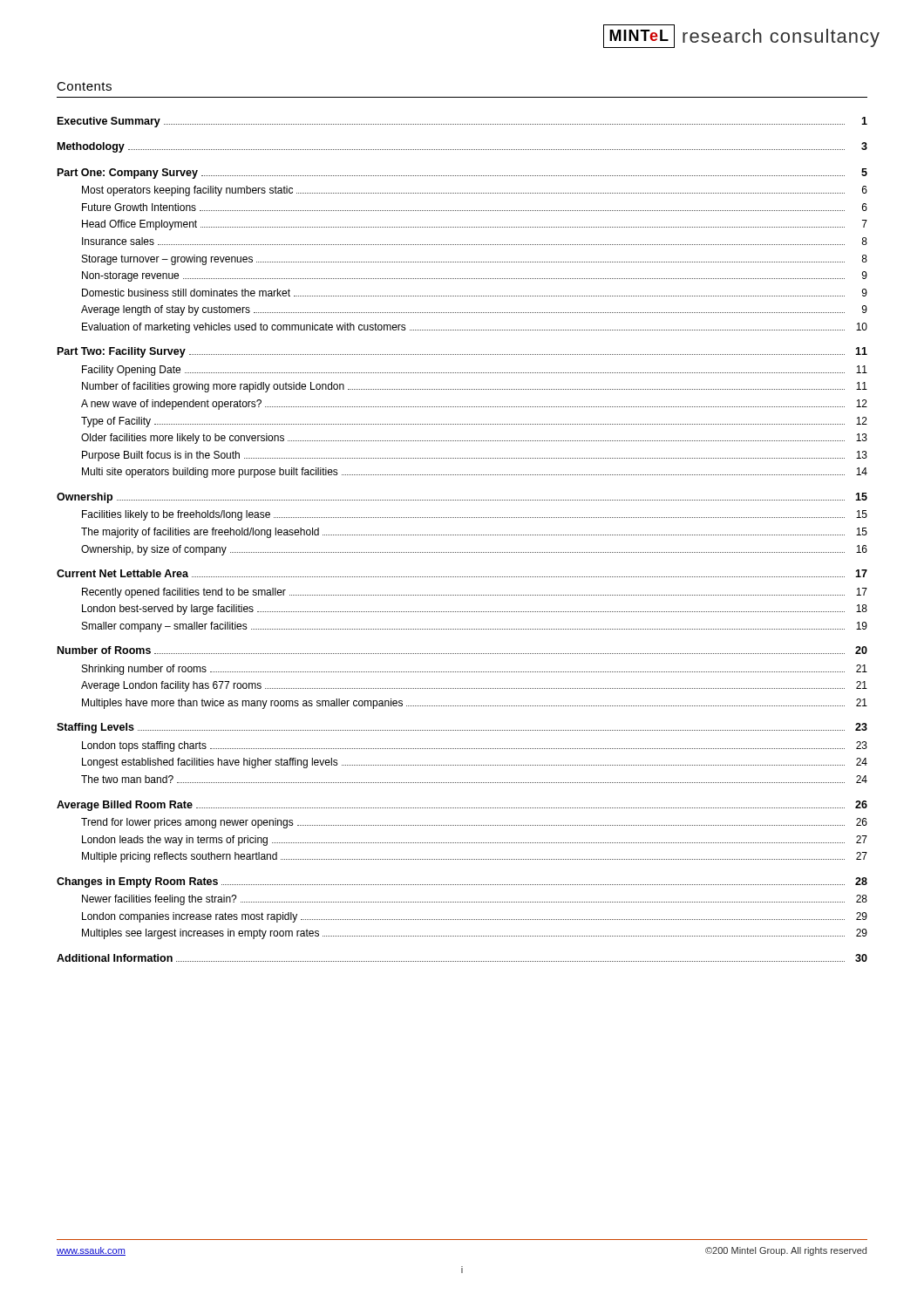Navigate to the text block starting "Non-storage revenue 9"
Image resolution: width=924 pixels, height=1308 pixels.
point(474,276)
